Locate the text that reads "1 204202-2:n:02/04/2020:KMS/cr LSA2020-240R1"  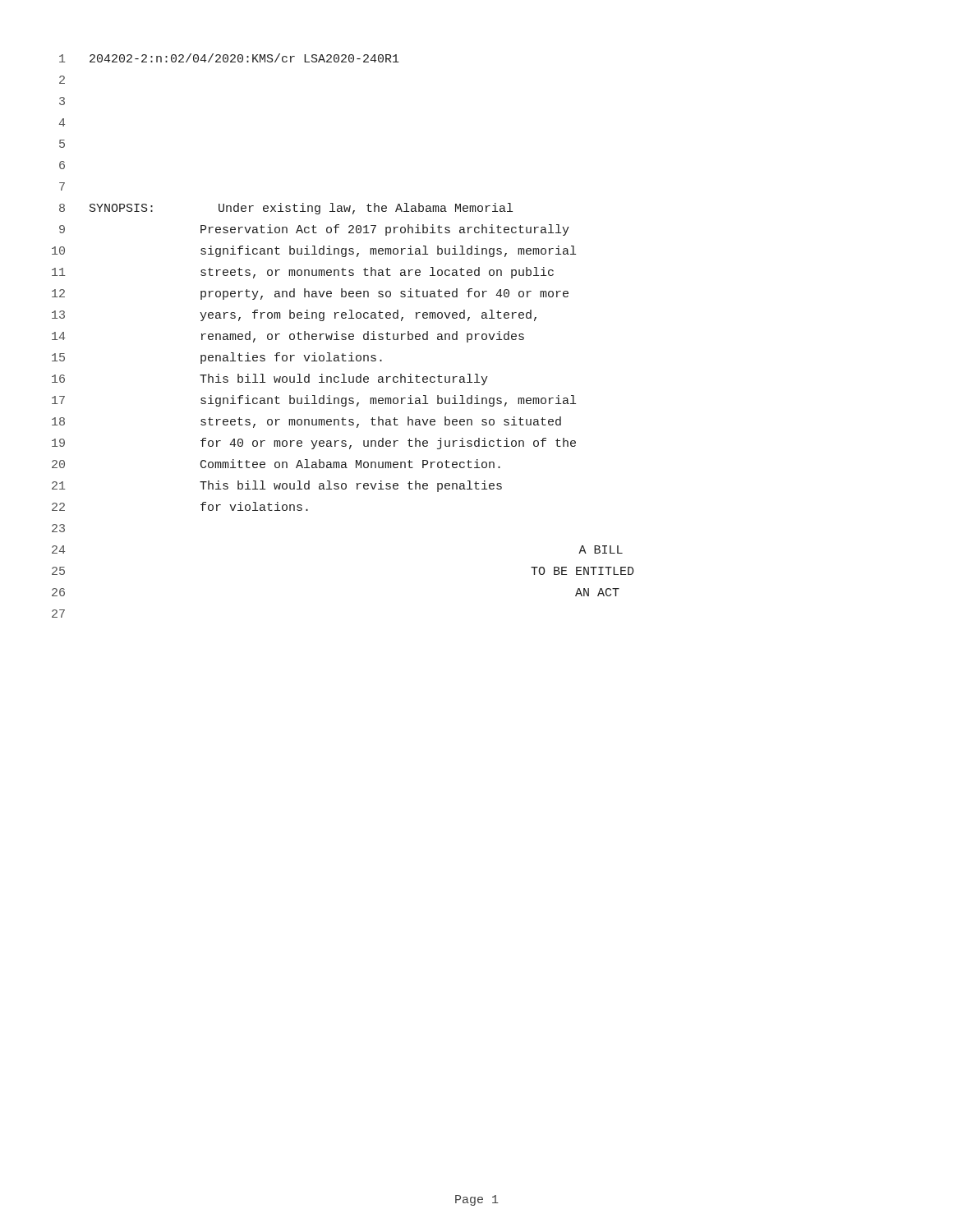click(229, 58)
